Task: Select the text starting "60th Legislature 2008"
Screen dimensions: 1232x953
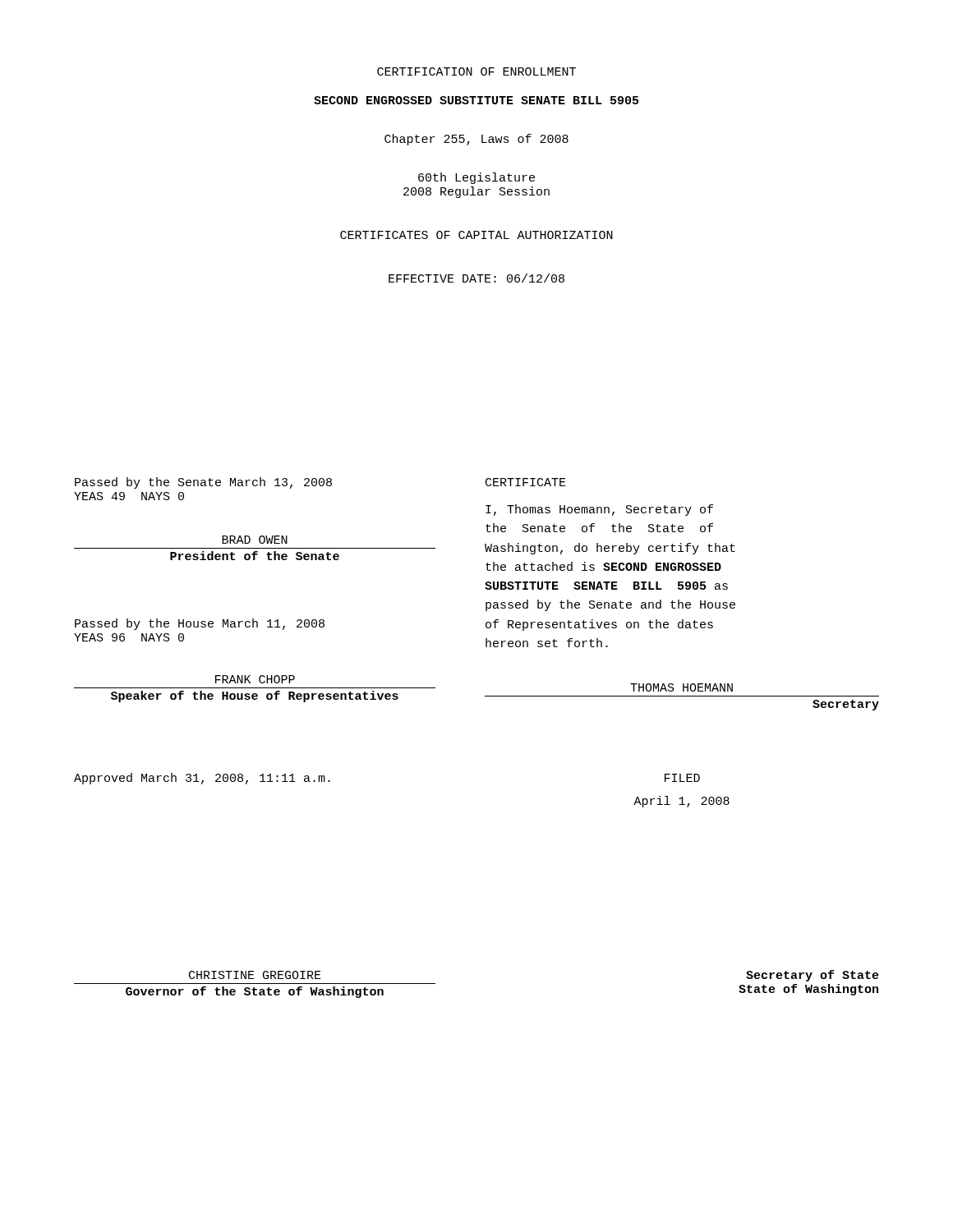Action: coord(476,186)
